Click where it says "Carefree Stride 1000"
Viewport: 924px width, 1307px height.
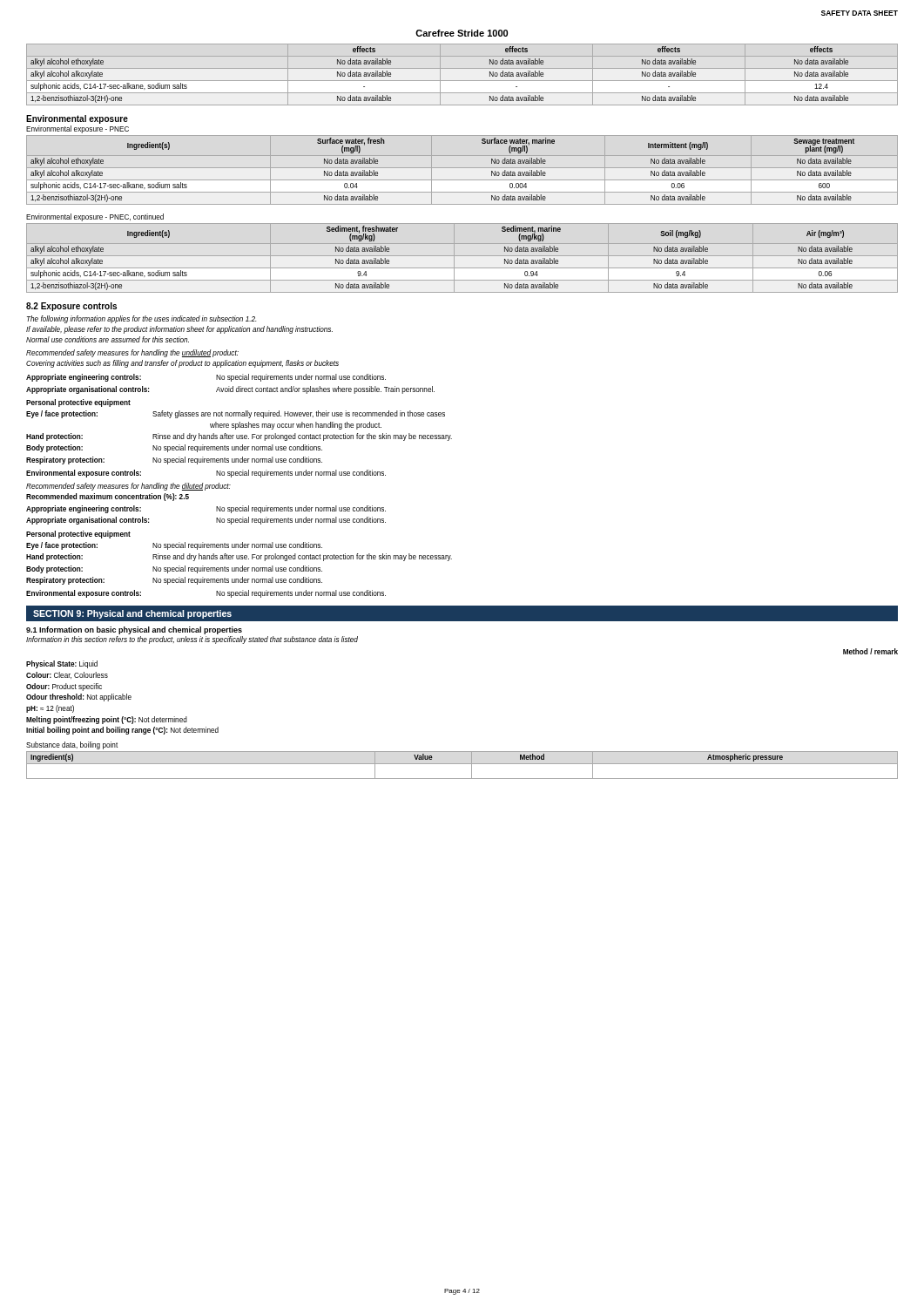(x=462, y=33)
